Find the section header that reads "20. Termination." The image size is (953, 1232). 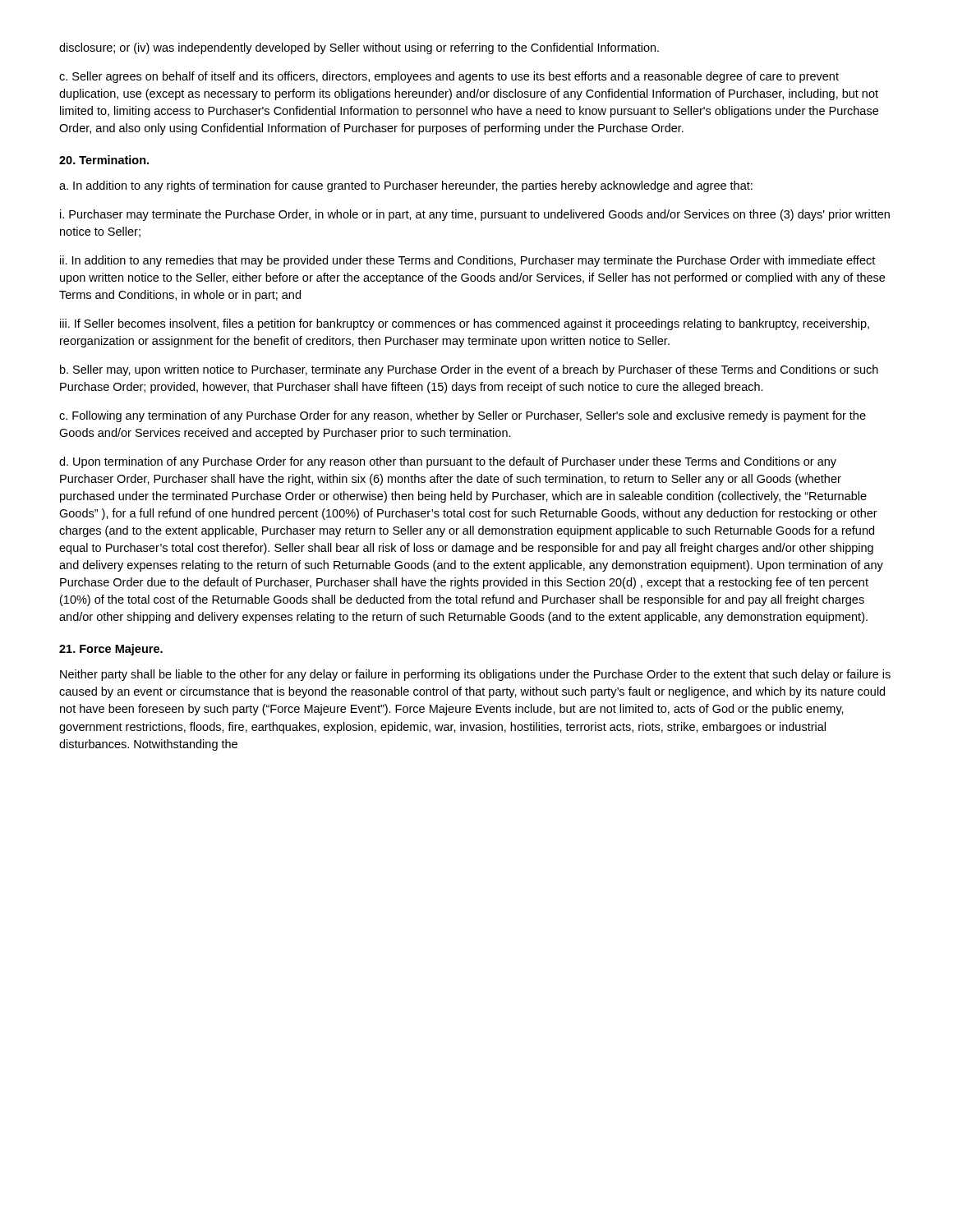coord(104,160)
